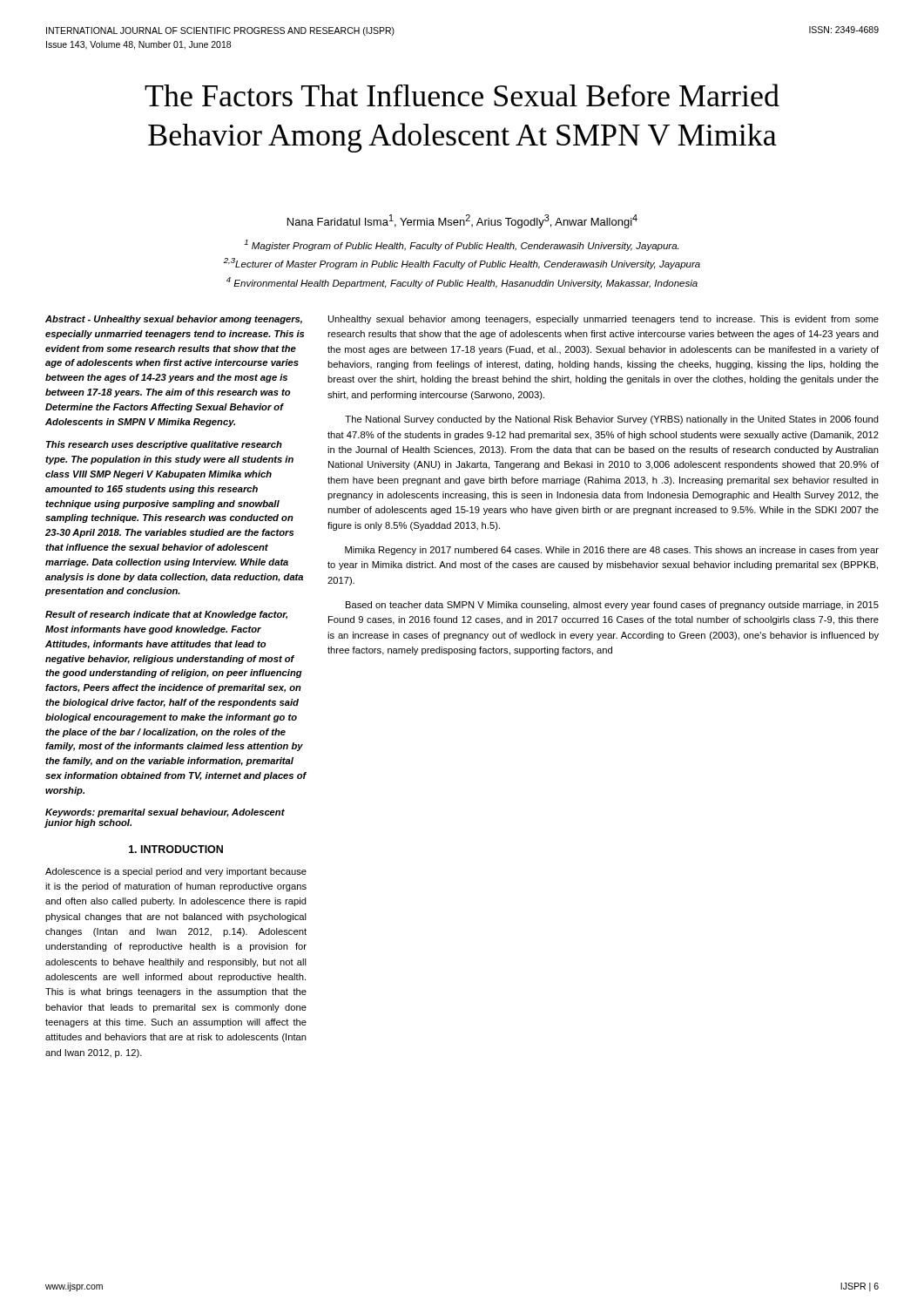Point to the element starting "Based on teacher data SMPN V Mimika"
Image resolution: width=924 pixels, height=1307 pixels.
(x=603, y=627)
